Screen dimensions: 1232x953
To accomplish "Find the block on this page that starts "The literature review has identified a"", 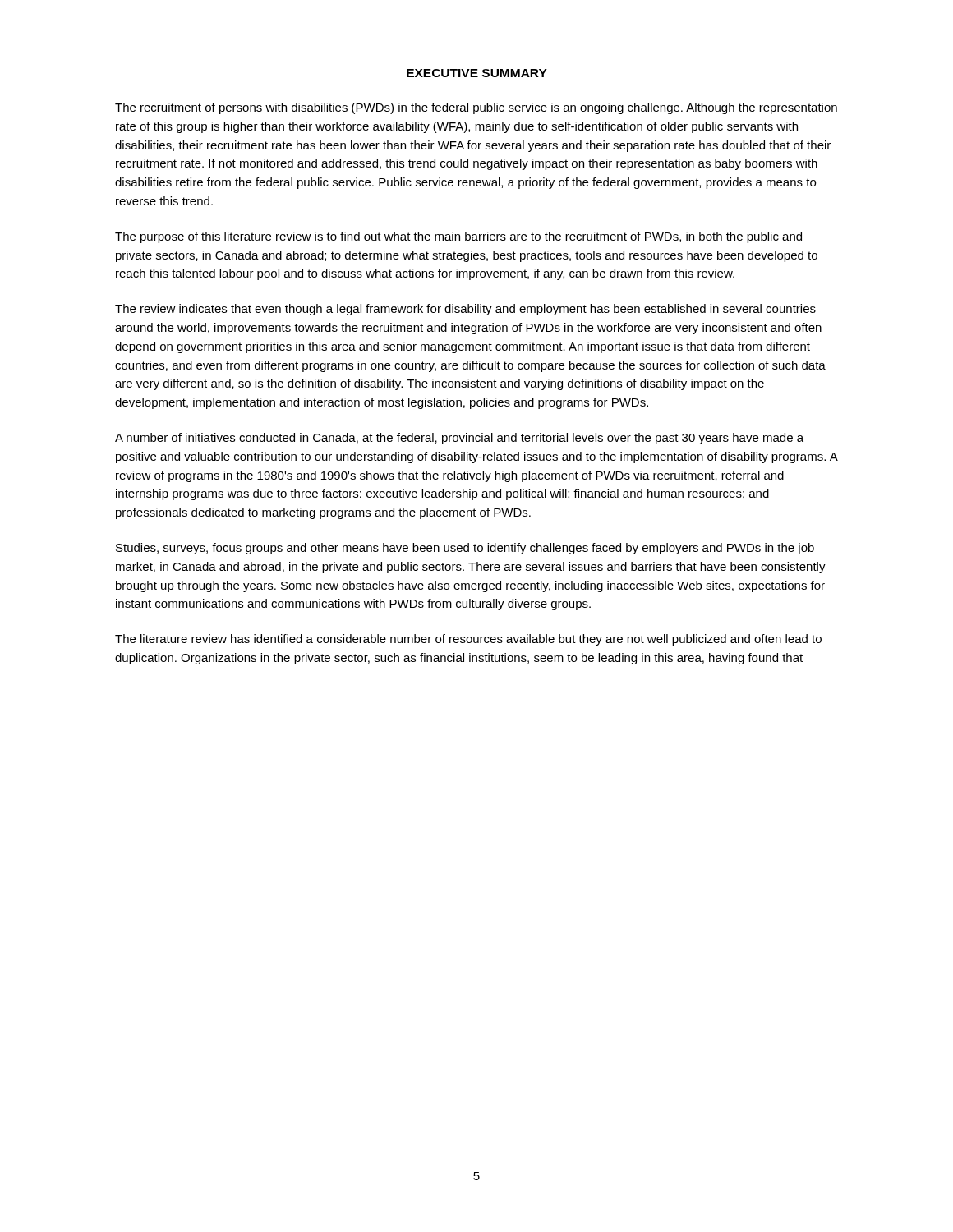I will click(468, 648).
